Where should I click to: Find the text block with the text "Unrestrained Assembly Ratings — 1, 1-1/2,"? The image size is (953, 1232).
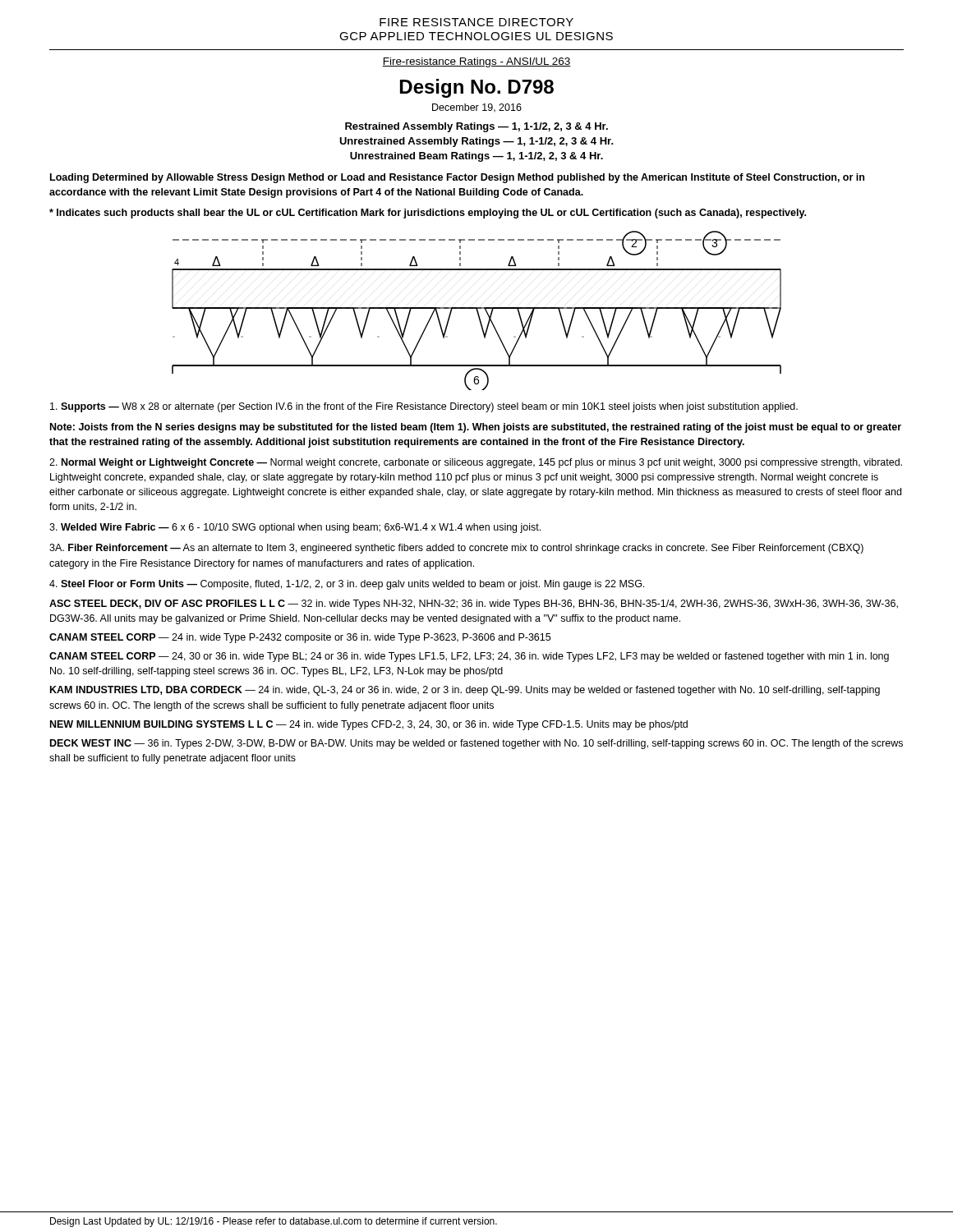(x=476, y=141)
